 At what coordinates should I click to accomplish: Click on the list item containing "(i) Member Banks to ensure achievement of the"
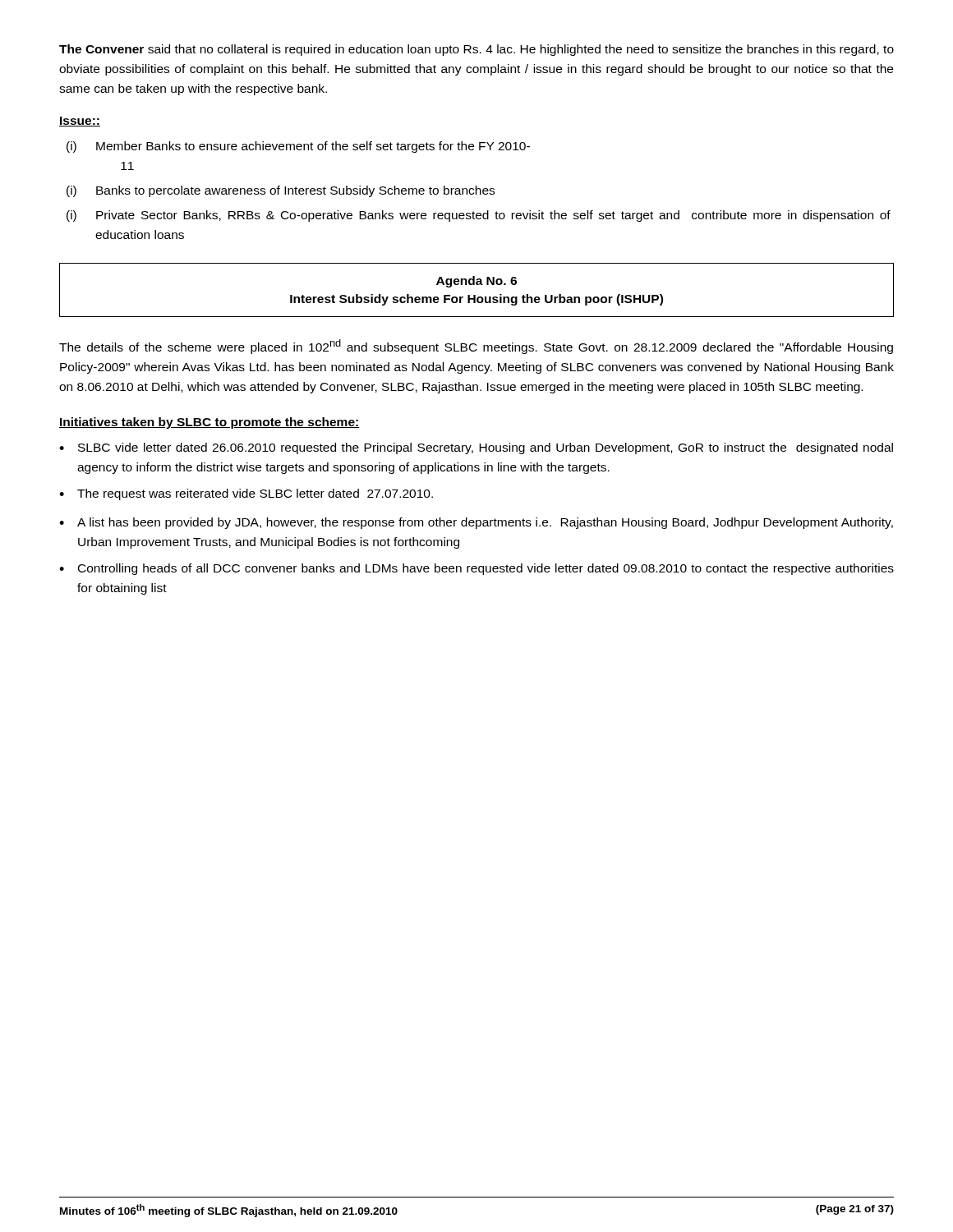click(x=476, y=156)
